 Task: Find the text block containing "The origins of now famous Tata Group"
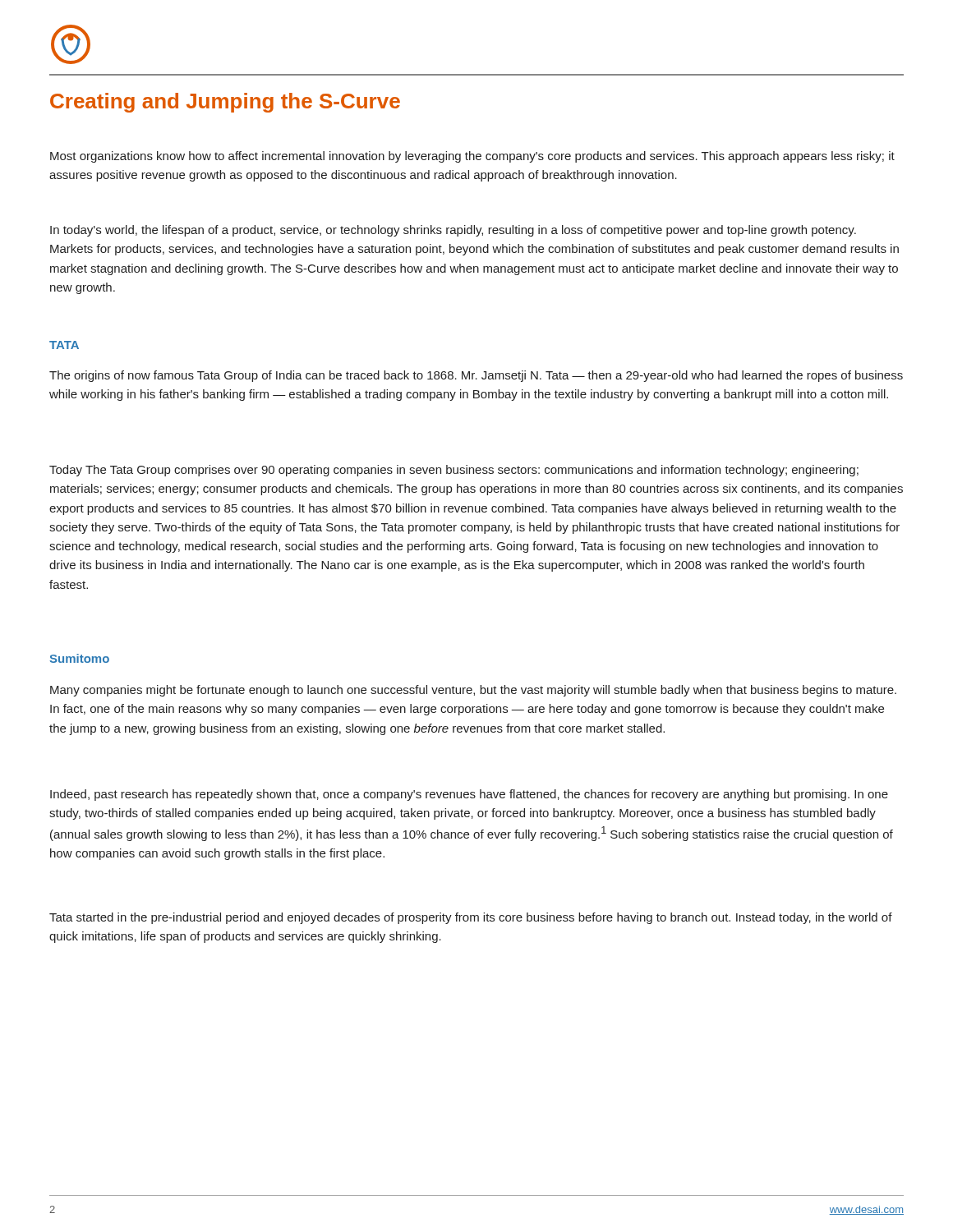click(x=476, y=385)
